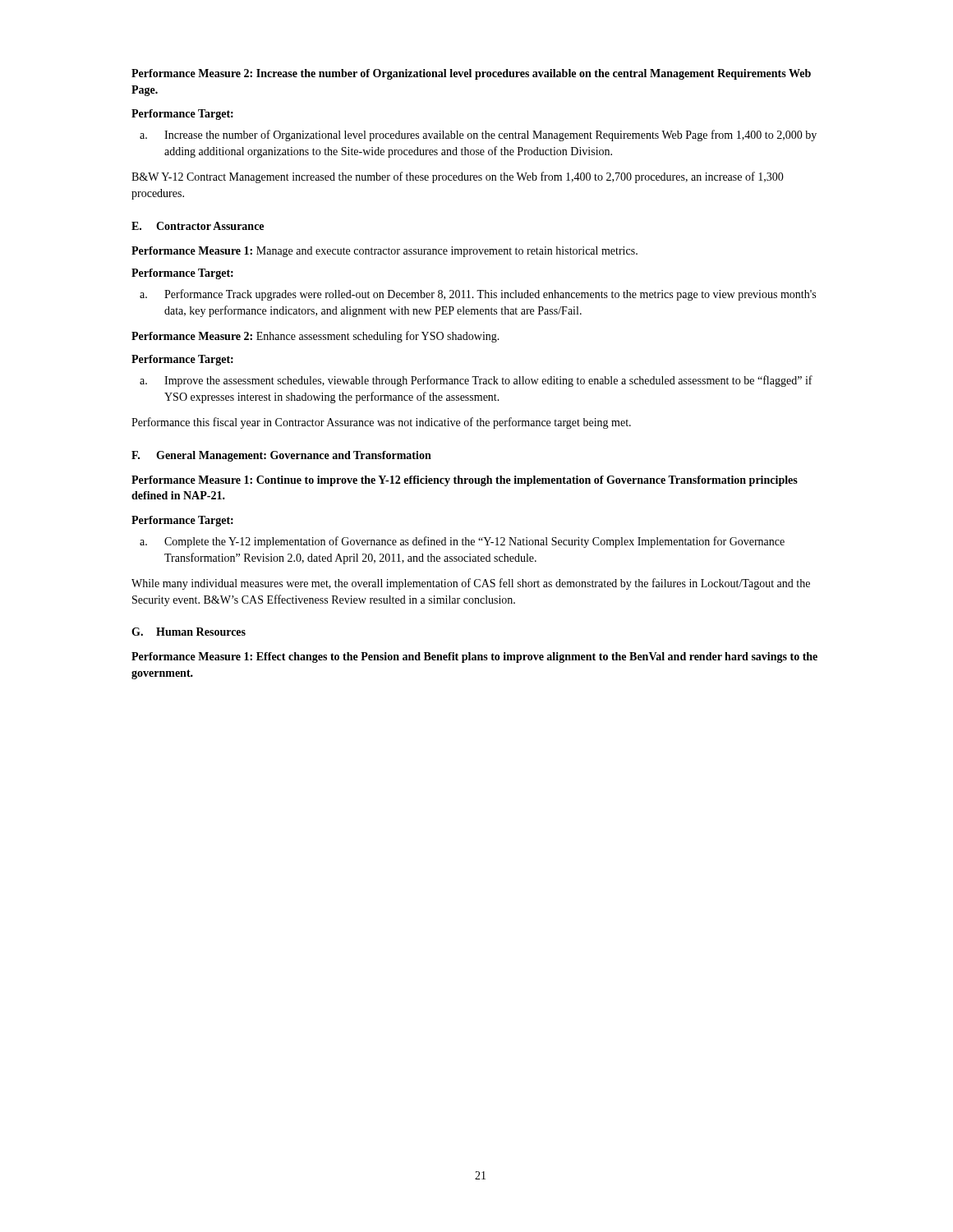This screenshot has width=953, height=1232.
Task: Navigate to the region starting "F. General Management: Governance and Transformation"
Action: pyautogui.click(x=281, y=456)
